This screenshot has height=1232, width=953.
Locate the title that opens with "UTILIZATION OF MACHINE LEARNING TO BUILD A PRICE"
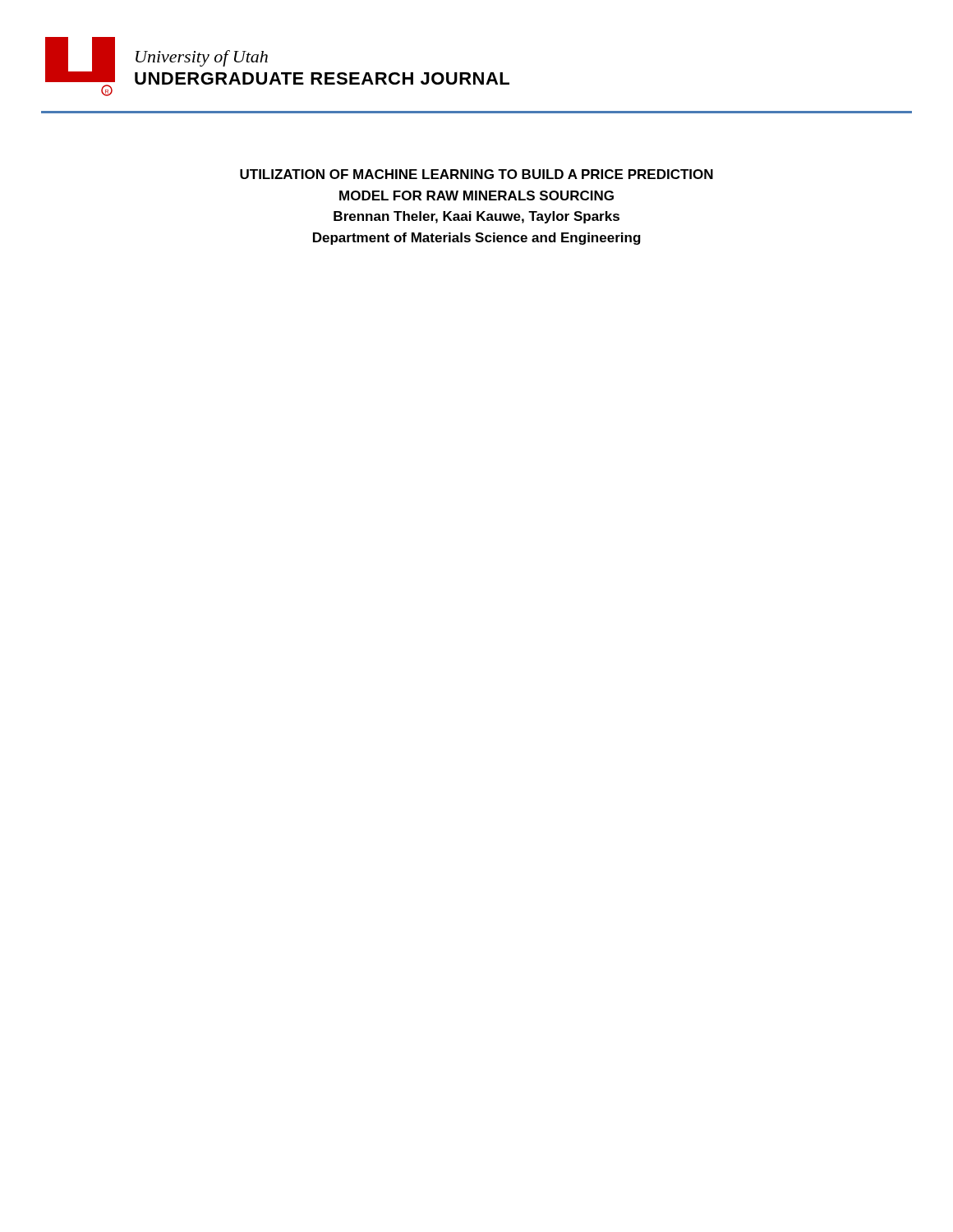pyautogui.click(x=476, y=206)
